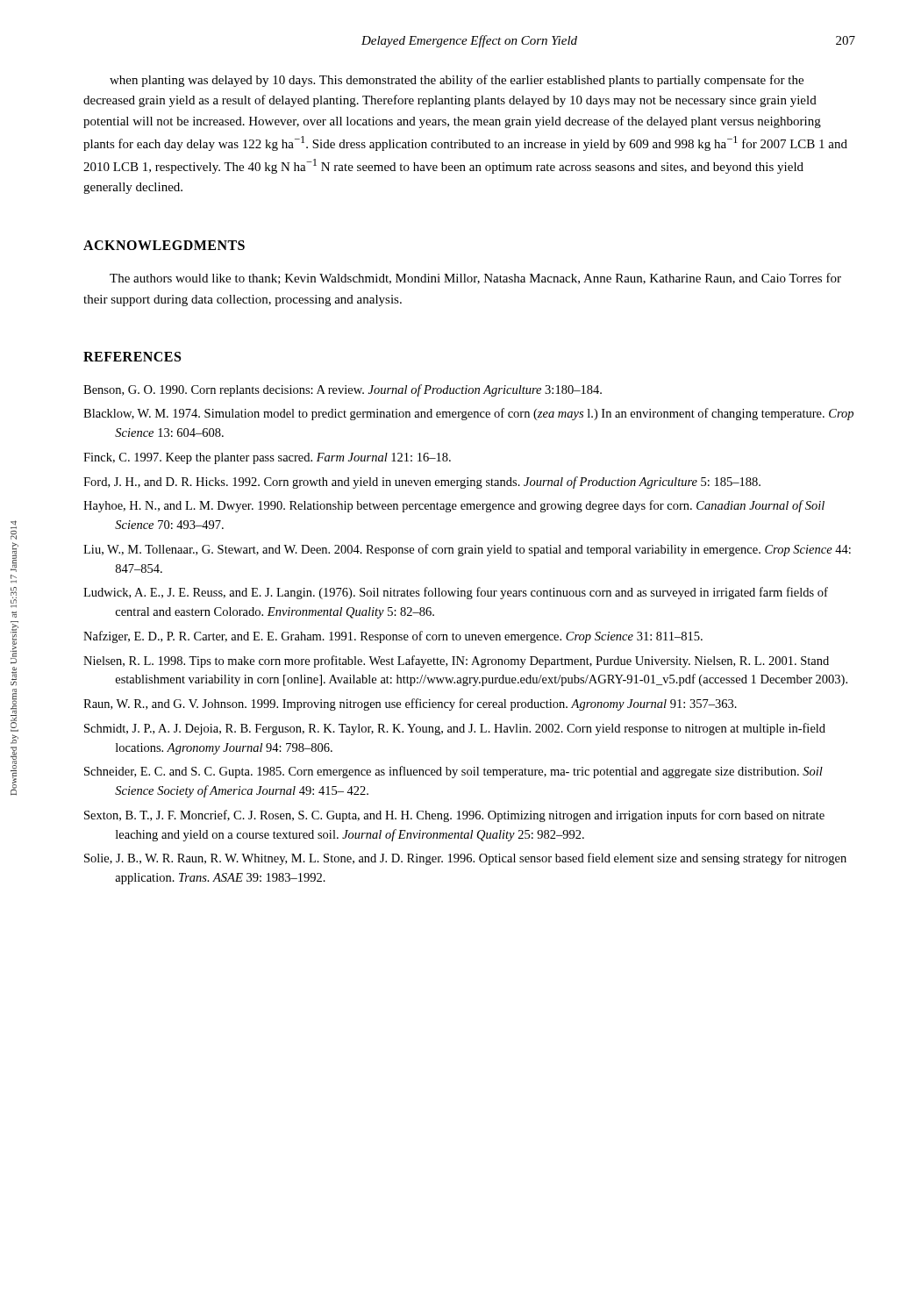Select the block starting "Solie, J. B.,"
921x1316 pixels.
(465, 868)
